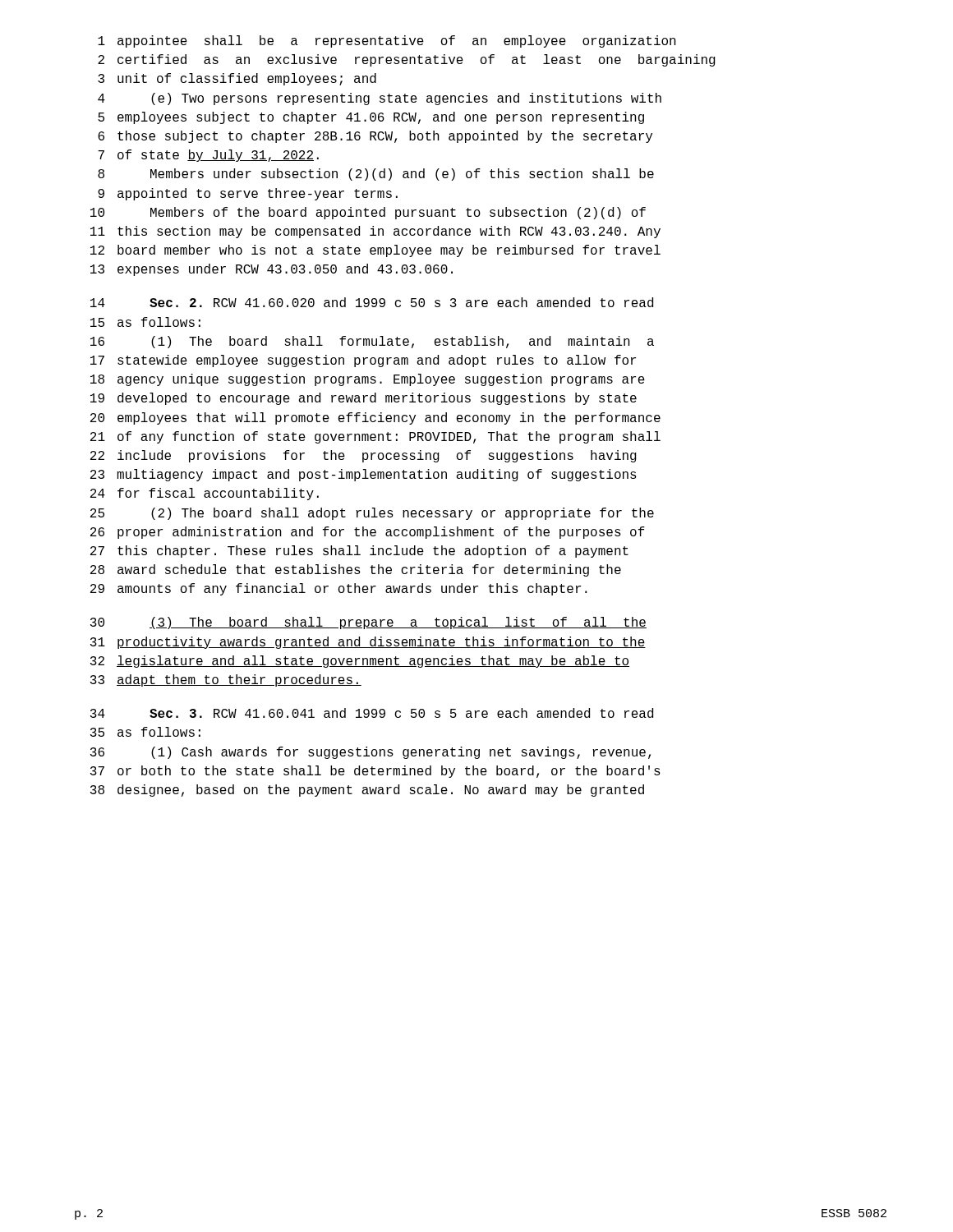Find the block on this page that starts "30 (3) The board"

(481, 624)
